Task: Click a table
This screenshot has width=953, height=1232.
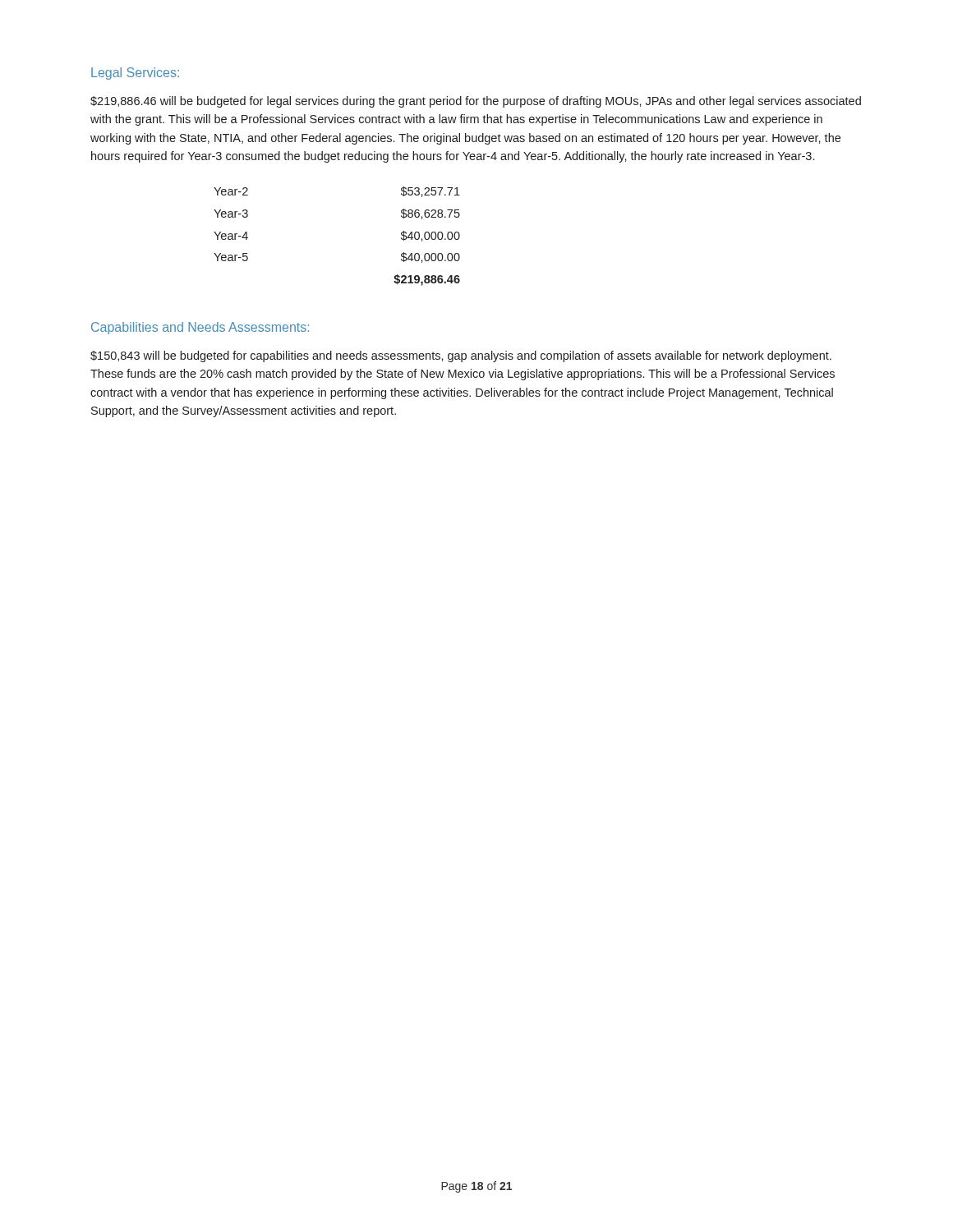Action: (538, 236)
